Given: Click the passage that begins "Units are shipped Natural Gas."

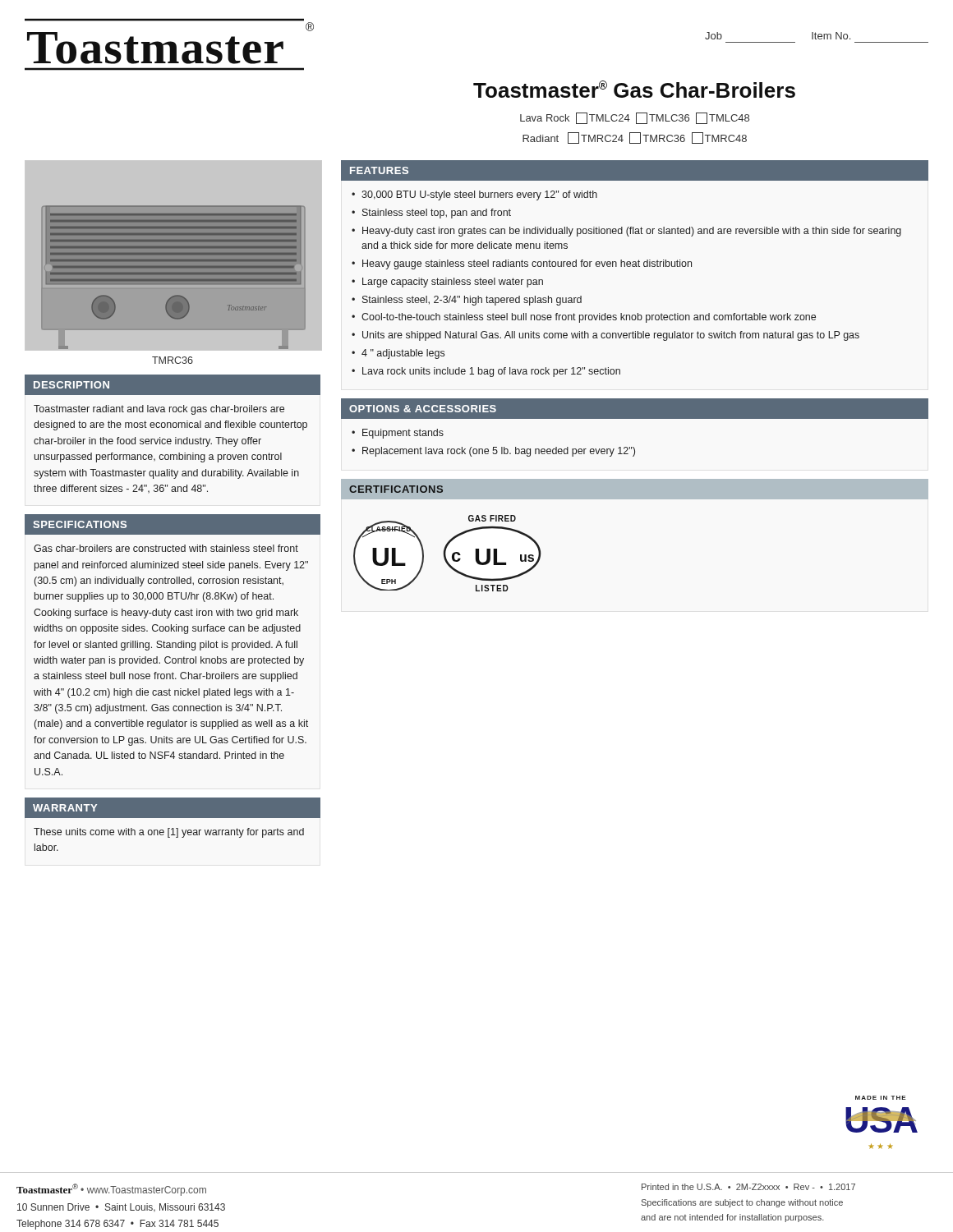Looking at the screenshot, I should [x=611, y=335].
